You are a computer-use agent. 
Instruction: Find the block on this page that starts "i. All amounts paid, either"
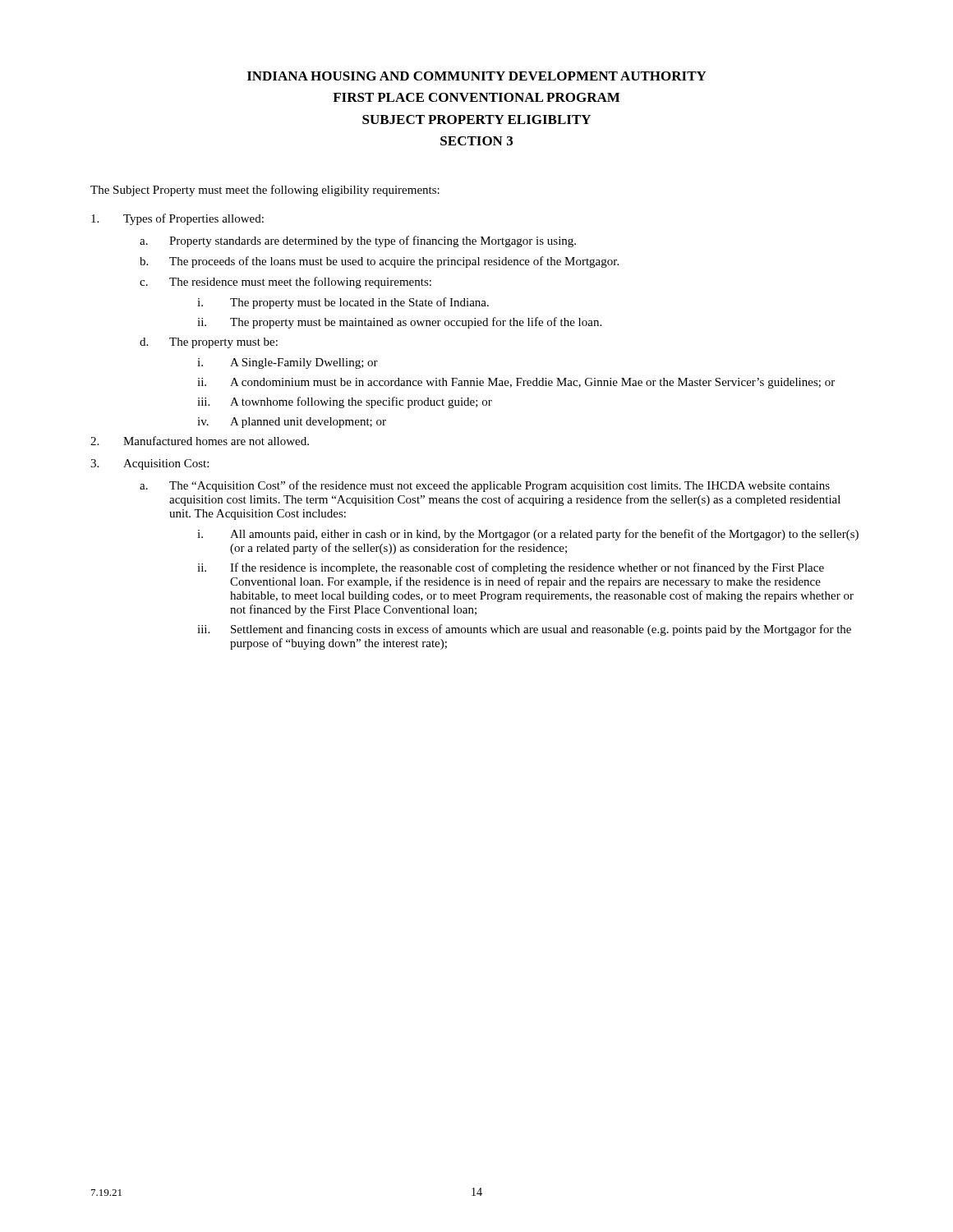pos(530,542)
